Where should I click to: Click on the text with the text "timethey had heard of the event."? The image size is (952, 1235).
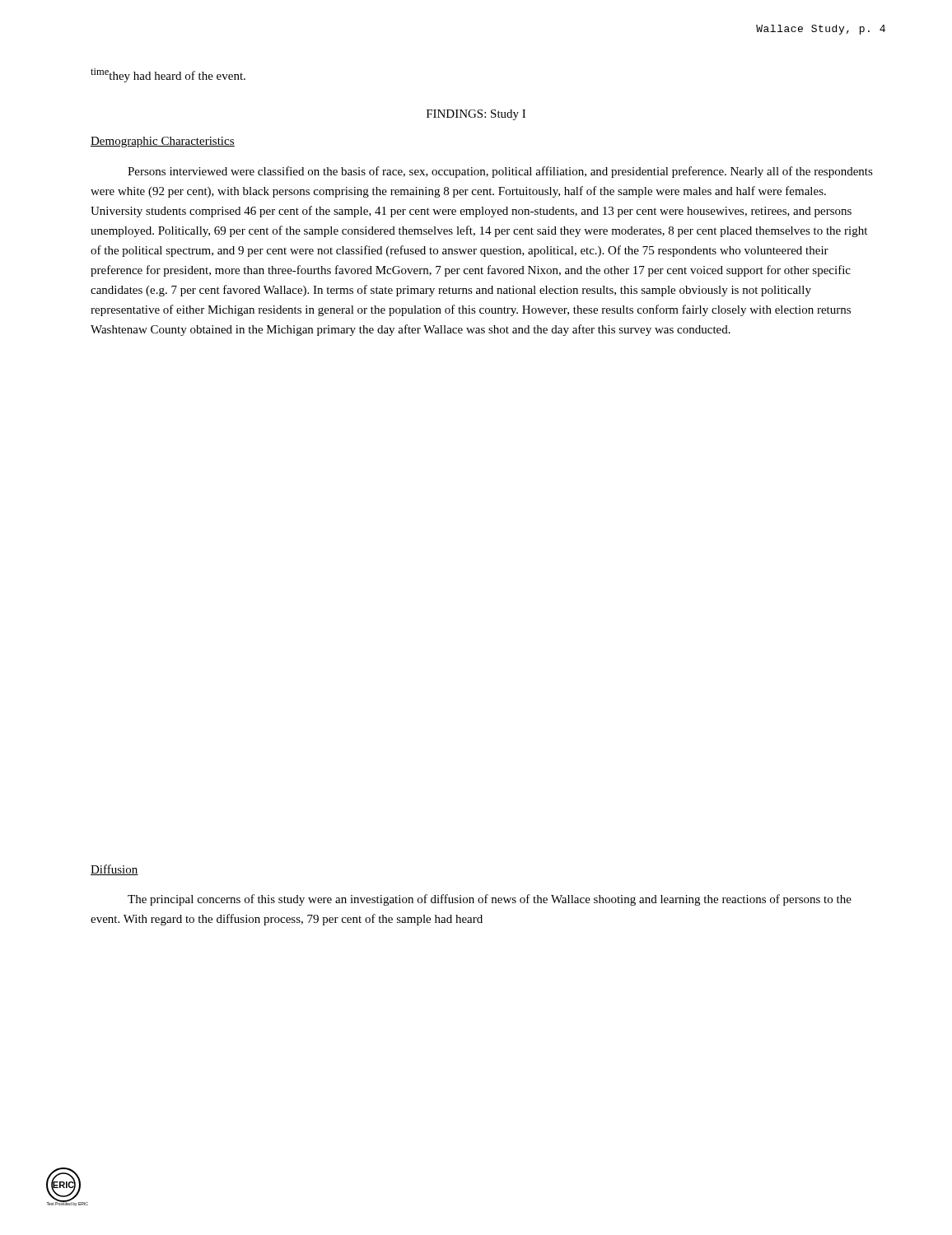(x=168, y=74)
